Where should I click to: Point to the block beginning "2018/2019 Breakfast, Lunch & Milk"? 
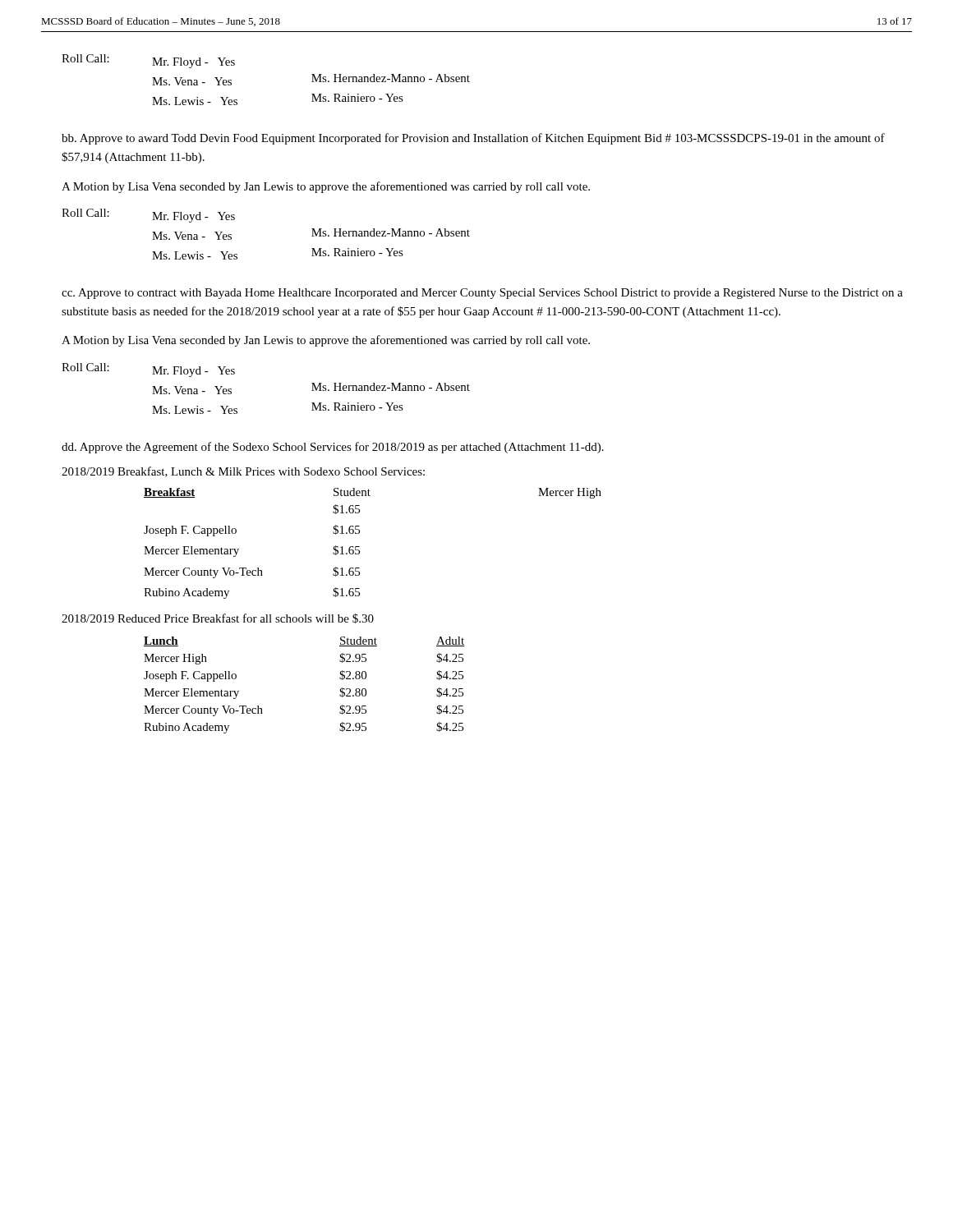[244, 471]
